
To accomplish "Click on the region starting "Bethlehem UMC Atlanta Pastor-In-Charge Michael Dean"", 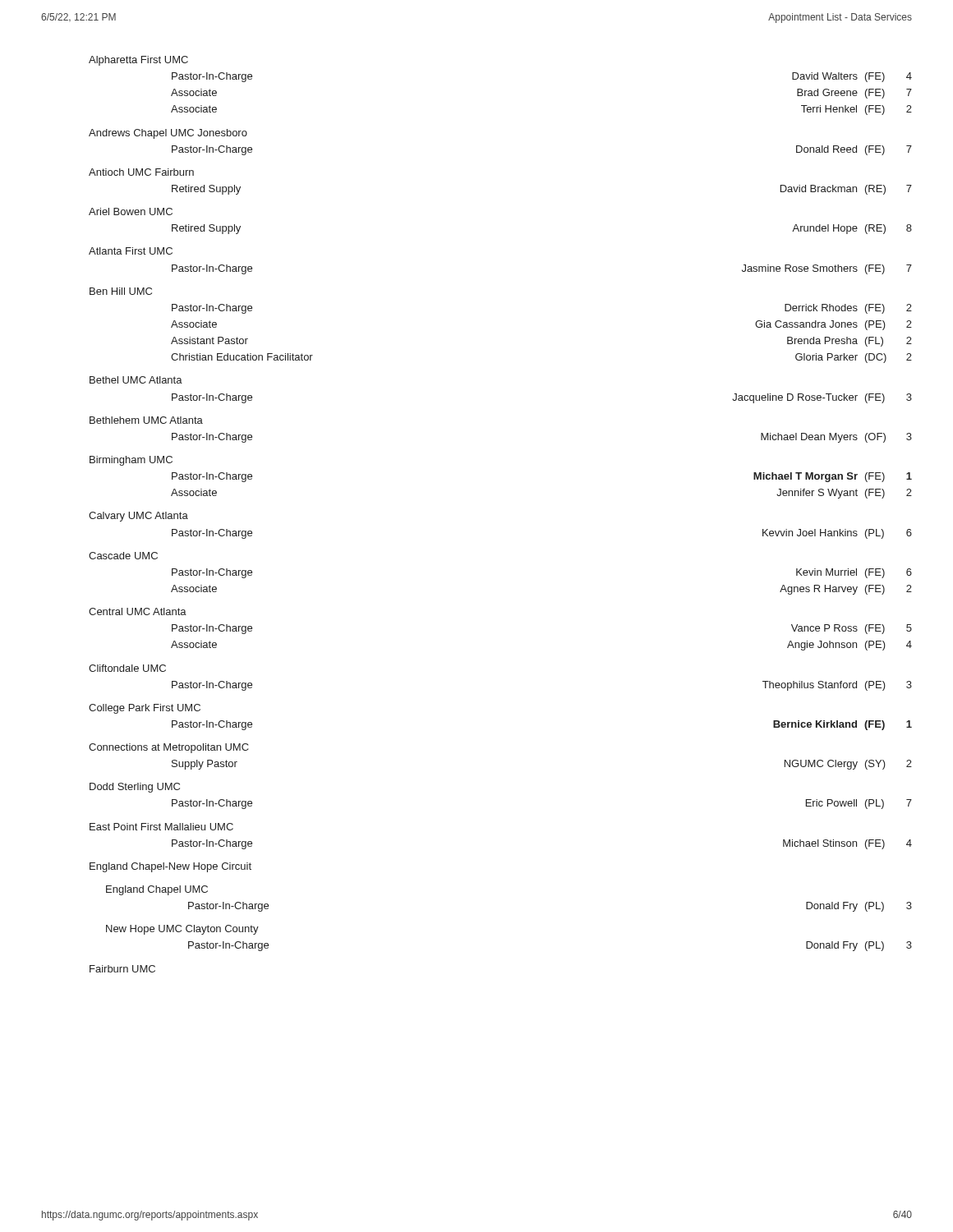I will click(x=146, y=420).
